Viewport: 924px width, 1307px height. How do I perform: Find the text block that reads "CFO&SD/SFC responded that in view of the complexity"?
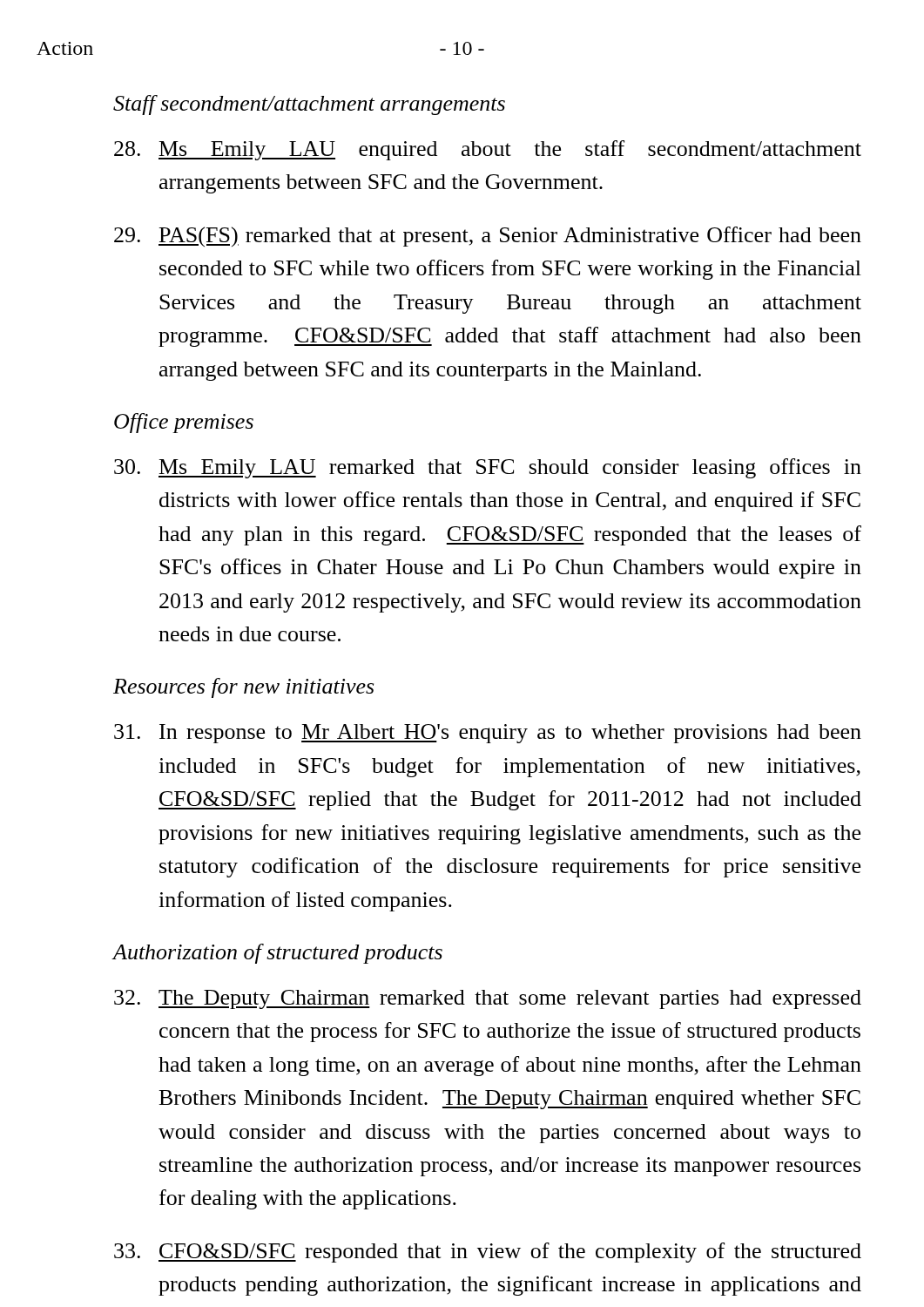(487, 1271)
